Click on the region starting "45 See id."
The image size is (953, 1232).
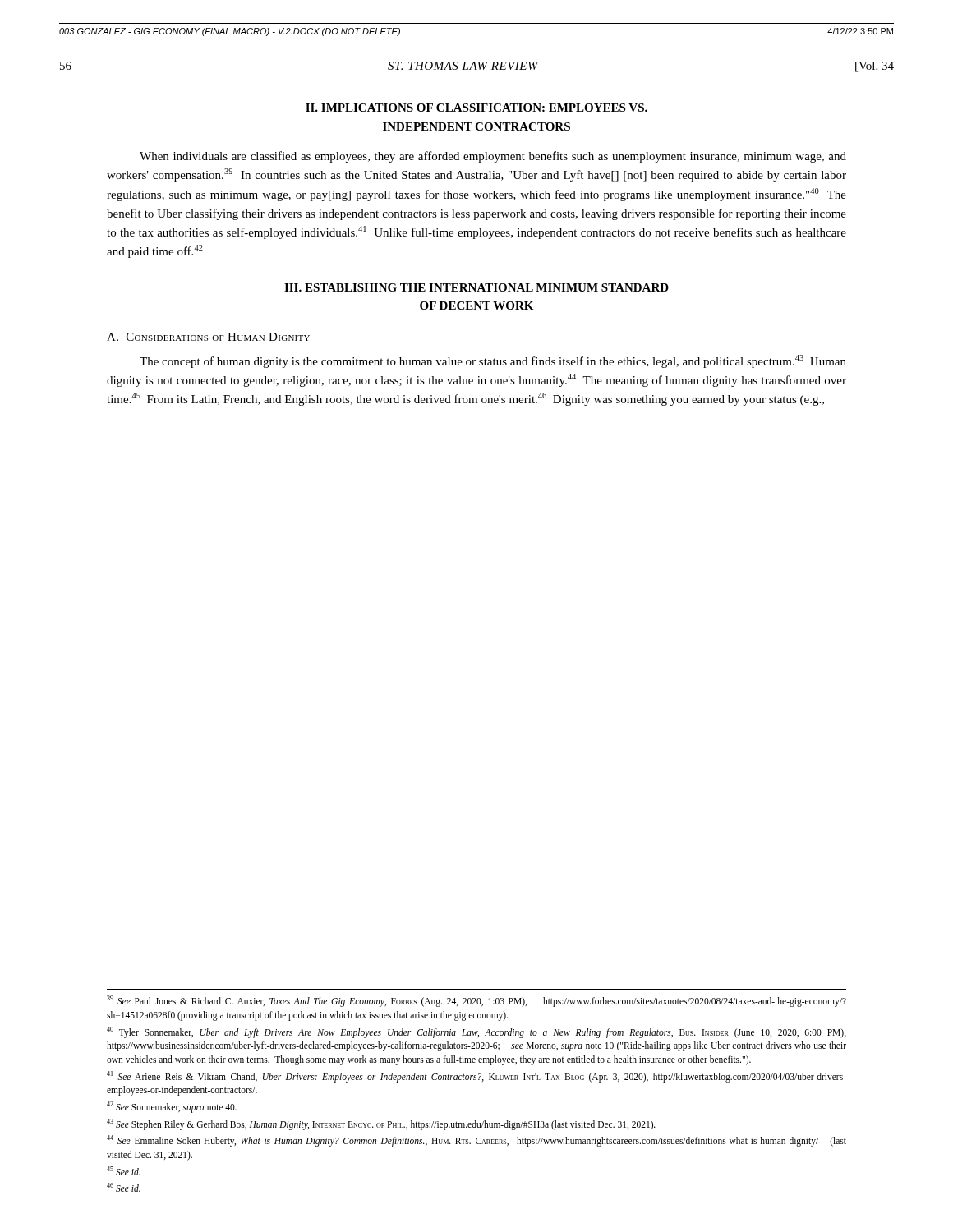point(124,1171)
